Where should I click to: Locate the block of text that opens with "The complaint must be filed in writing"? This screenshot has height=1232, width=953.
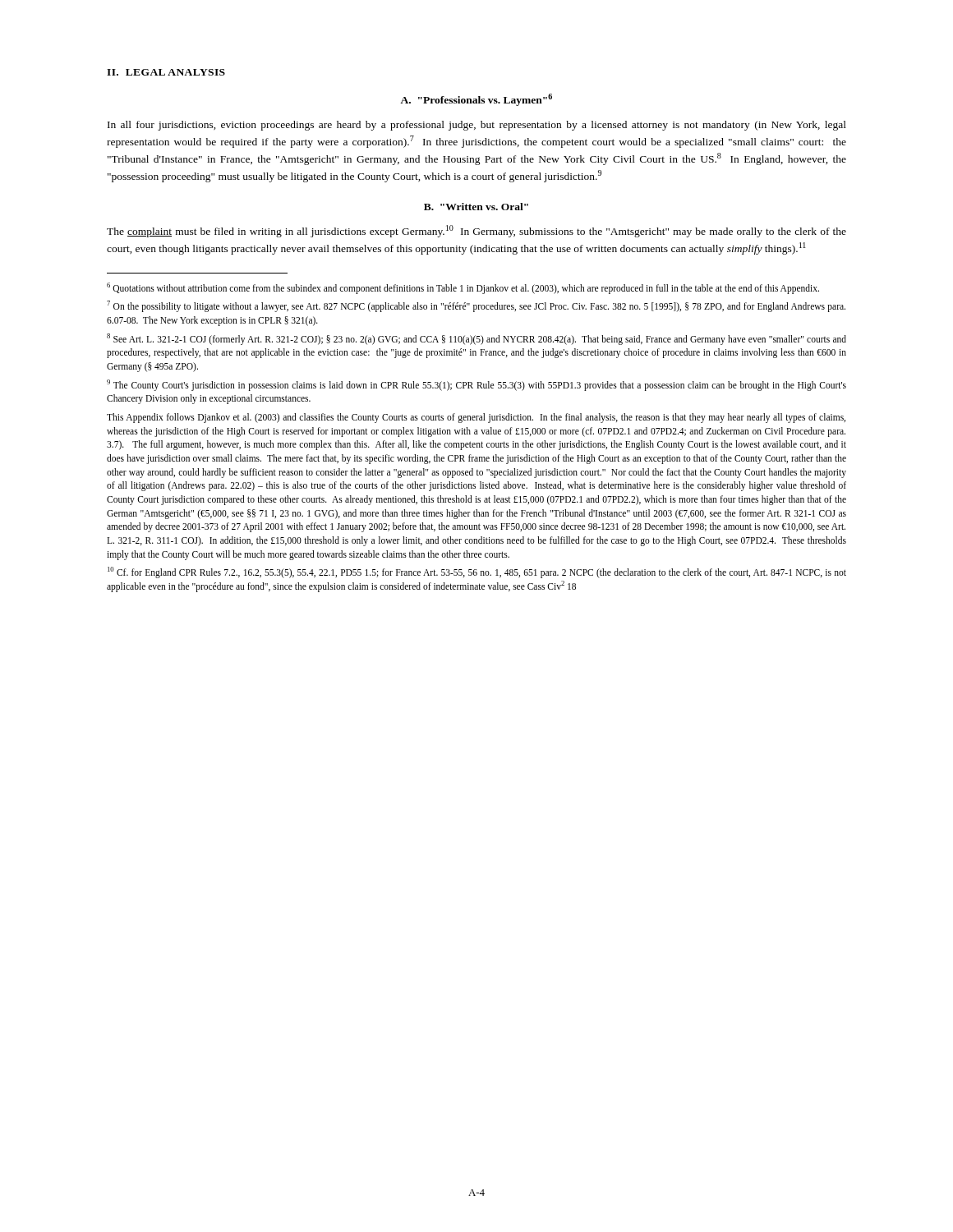[x=476, y=239]
